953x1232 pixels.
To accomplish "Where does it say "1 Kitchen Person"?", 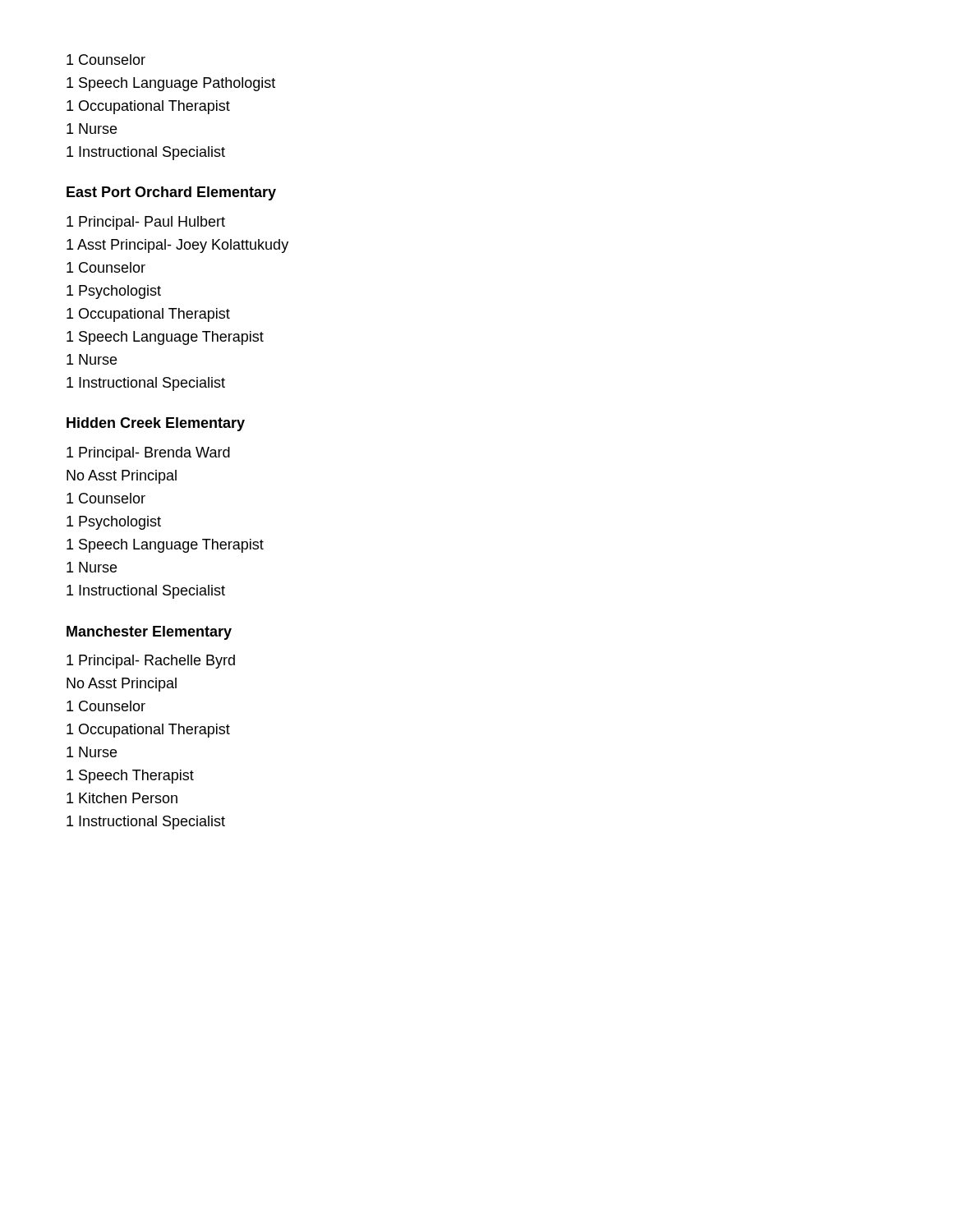I will click(122, 798).
